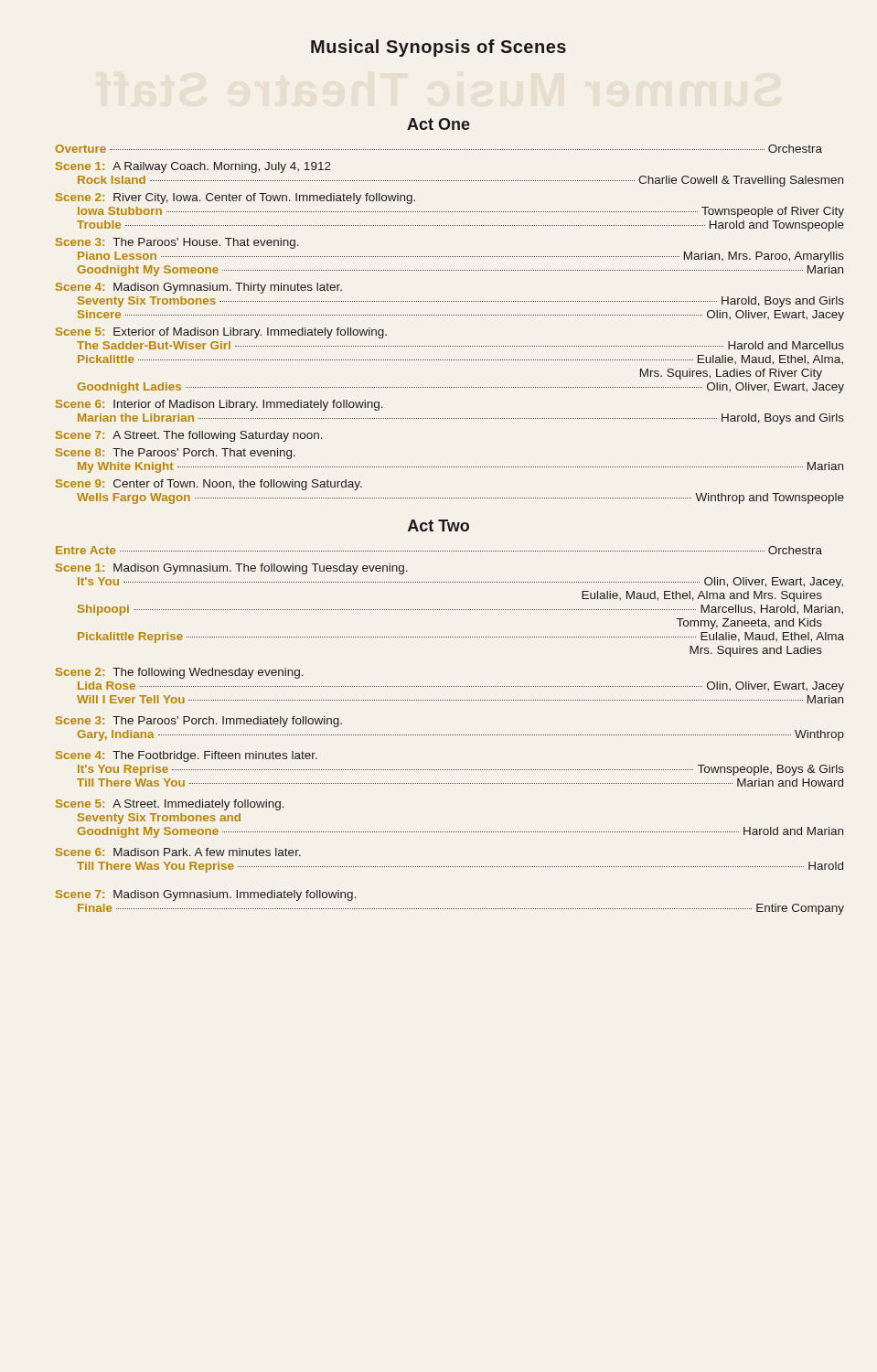The width and height of the screenshot is (877, 1372).
Task: Point to the block starting "Scene 1: Madison Gymnasium. The following"
Action: coord(438,609)
